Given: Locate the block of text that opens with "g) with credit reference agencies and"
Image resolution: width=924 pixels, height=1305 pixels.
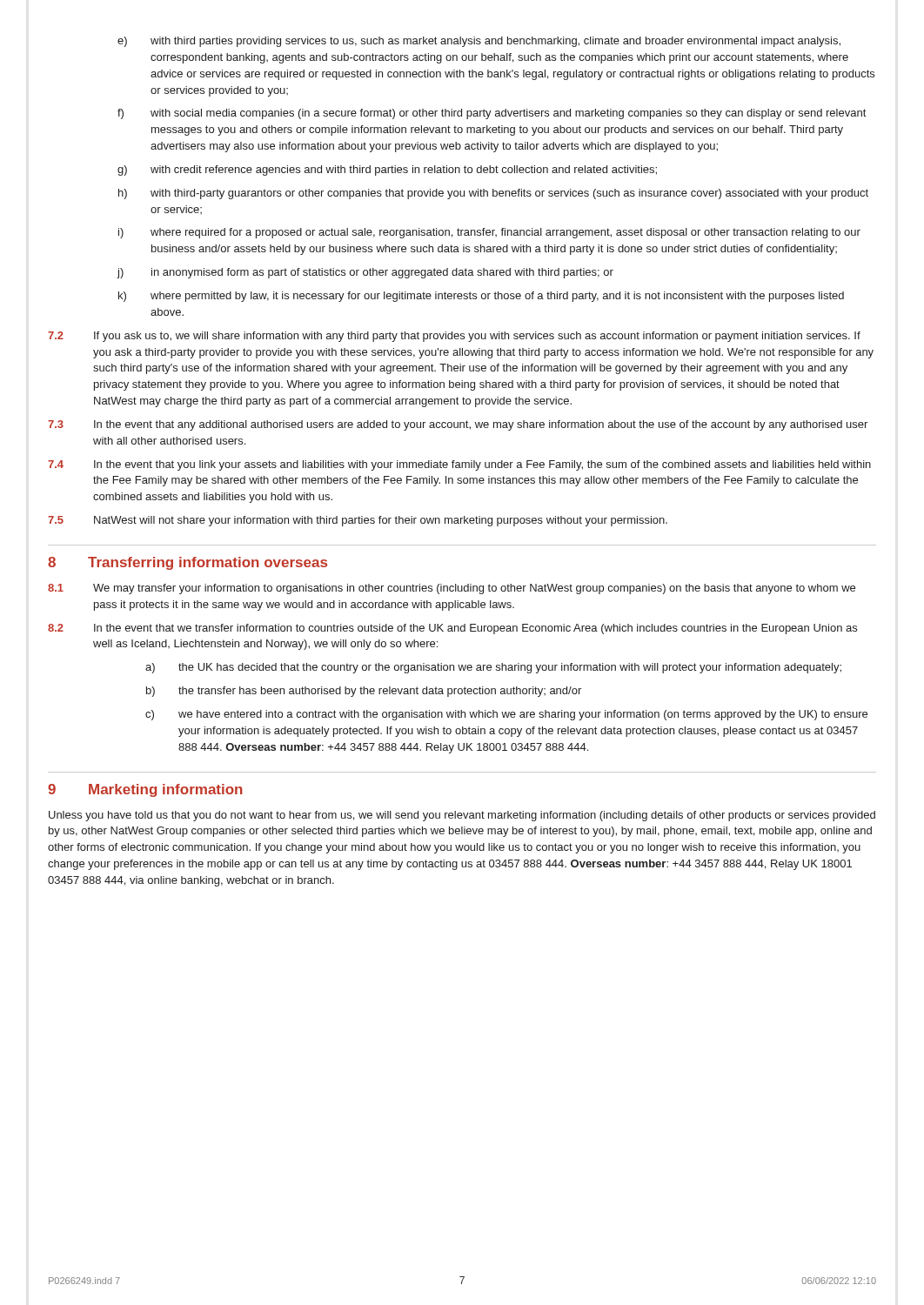Looking at the screenshot, I should point(497,170).
